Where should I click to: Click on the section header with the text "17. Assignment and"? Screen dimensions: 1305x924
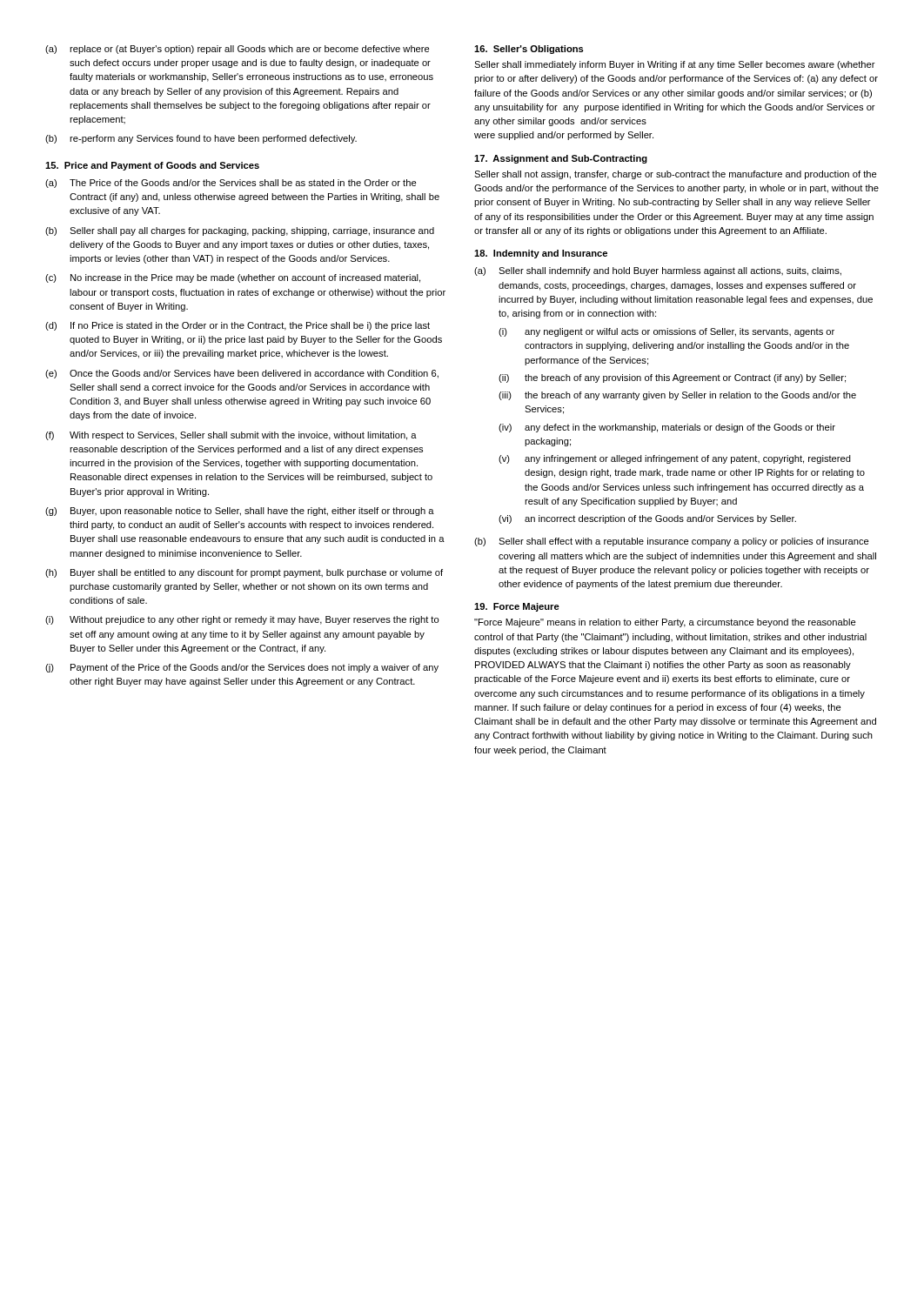point(561,158)
